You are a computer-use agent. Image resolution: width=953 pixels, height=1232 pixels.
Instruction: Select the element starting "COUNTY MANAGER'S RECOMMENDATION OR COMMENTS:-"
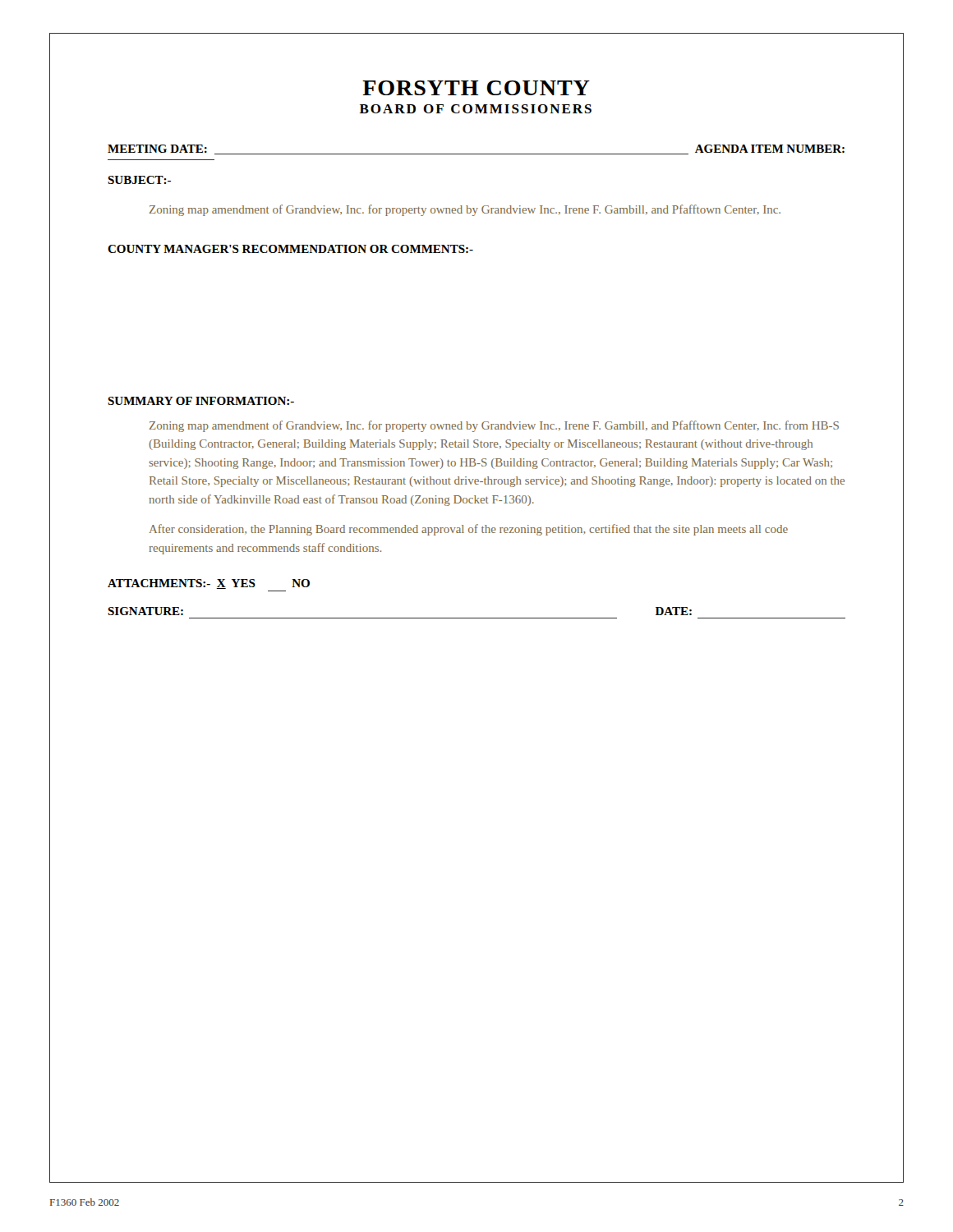click(x=290, y=248)
